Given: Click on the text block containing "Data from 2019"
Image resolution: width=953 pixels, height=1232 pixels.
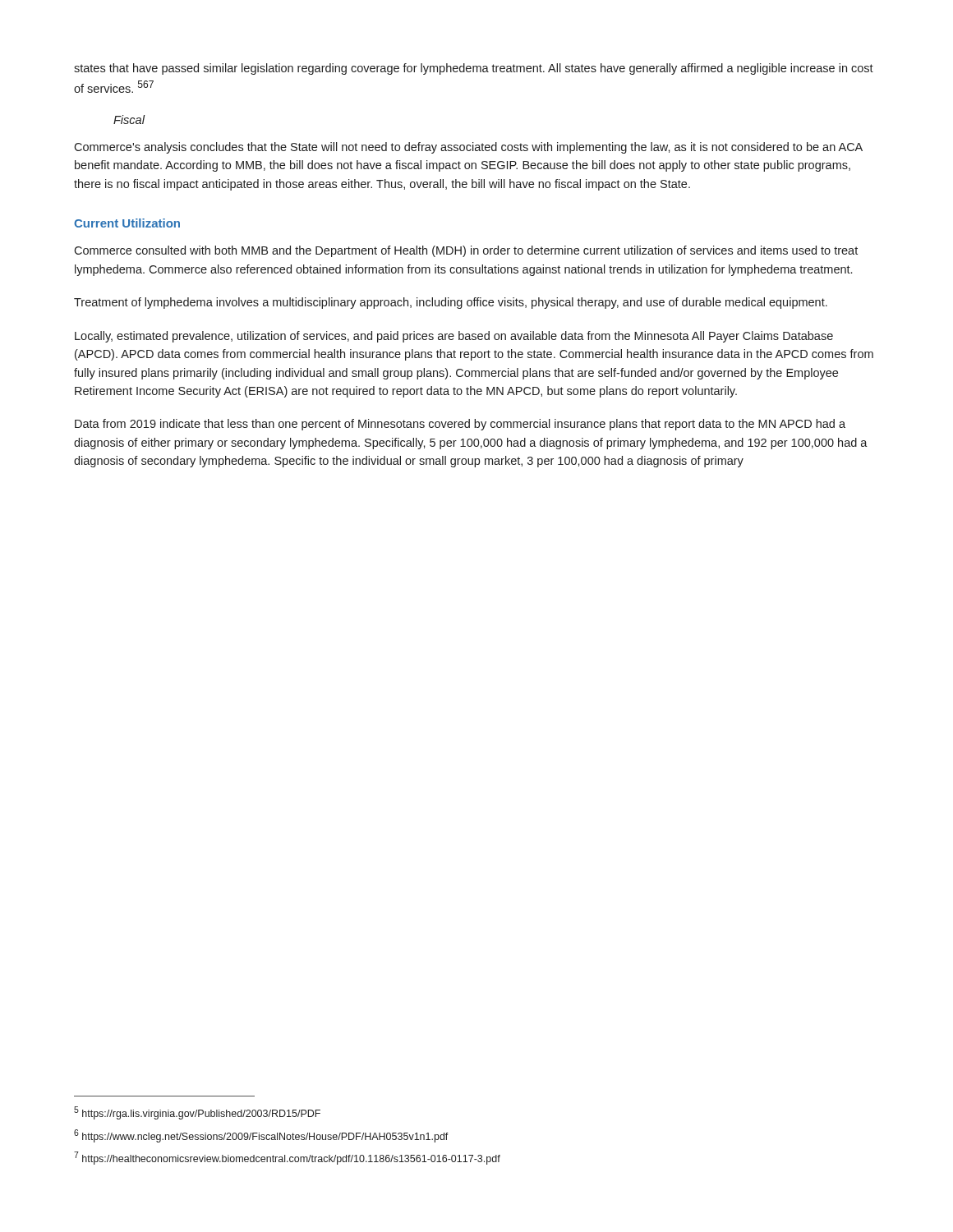Looking at the screenshot, I should [470, 443].
